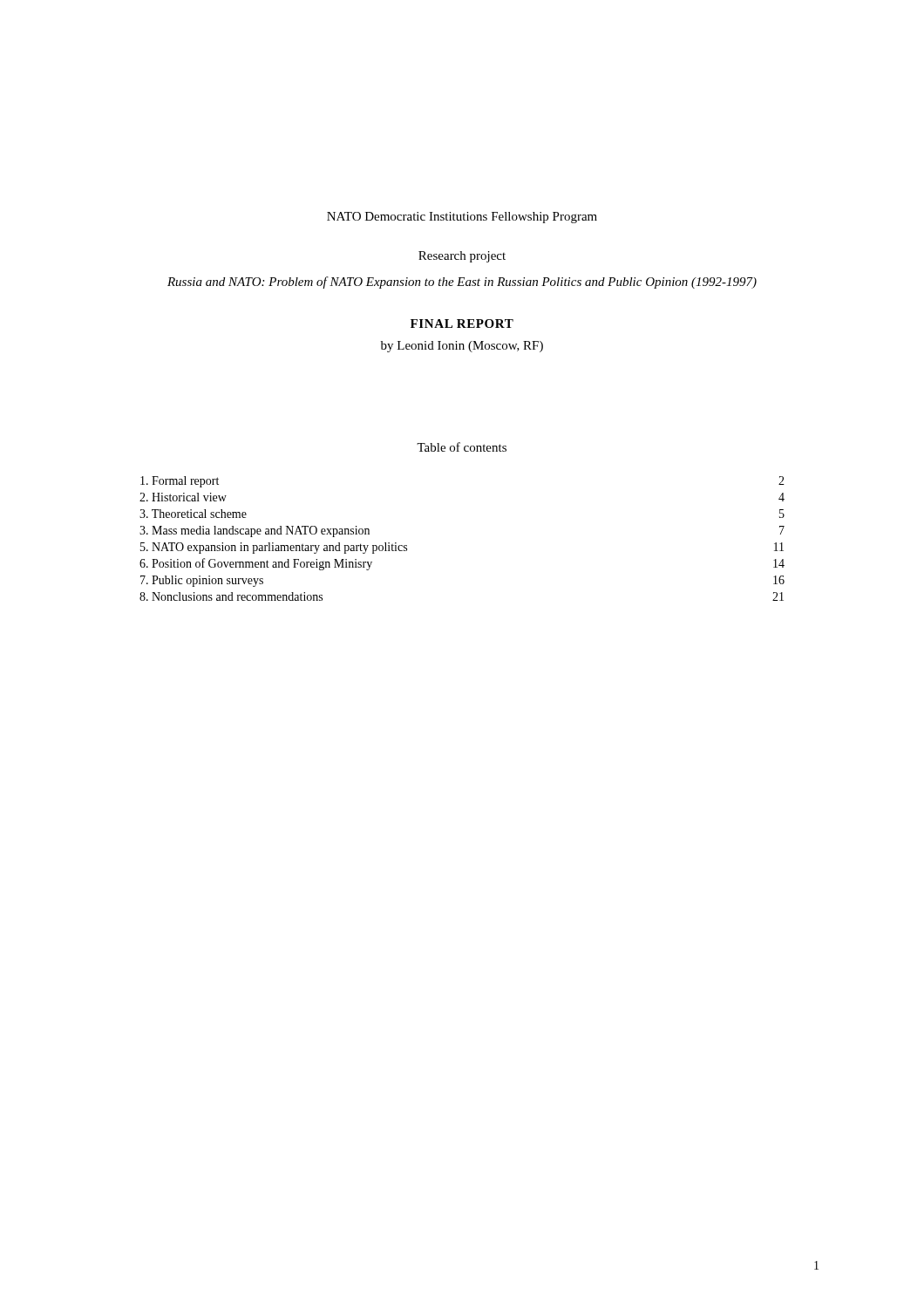The width and height of the screenshot is (924, 1308).
Task: Locate the block of text that opens with "5. NATO expansion"
Action: click(x=267, y=546)
